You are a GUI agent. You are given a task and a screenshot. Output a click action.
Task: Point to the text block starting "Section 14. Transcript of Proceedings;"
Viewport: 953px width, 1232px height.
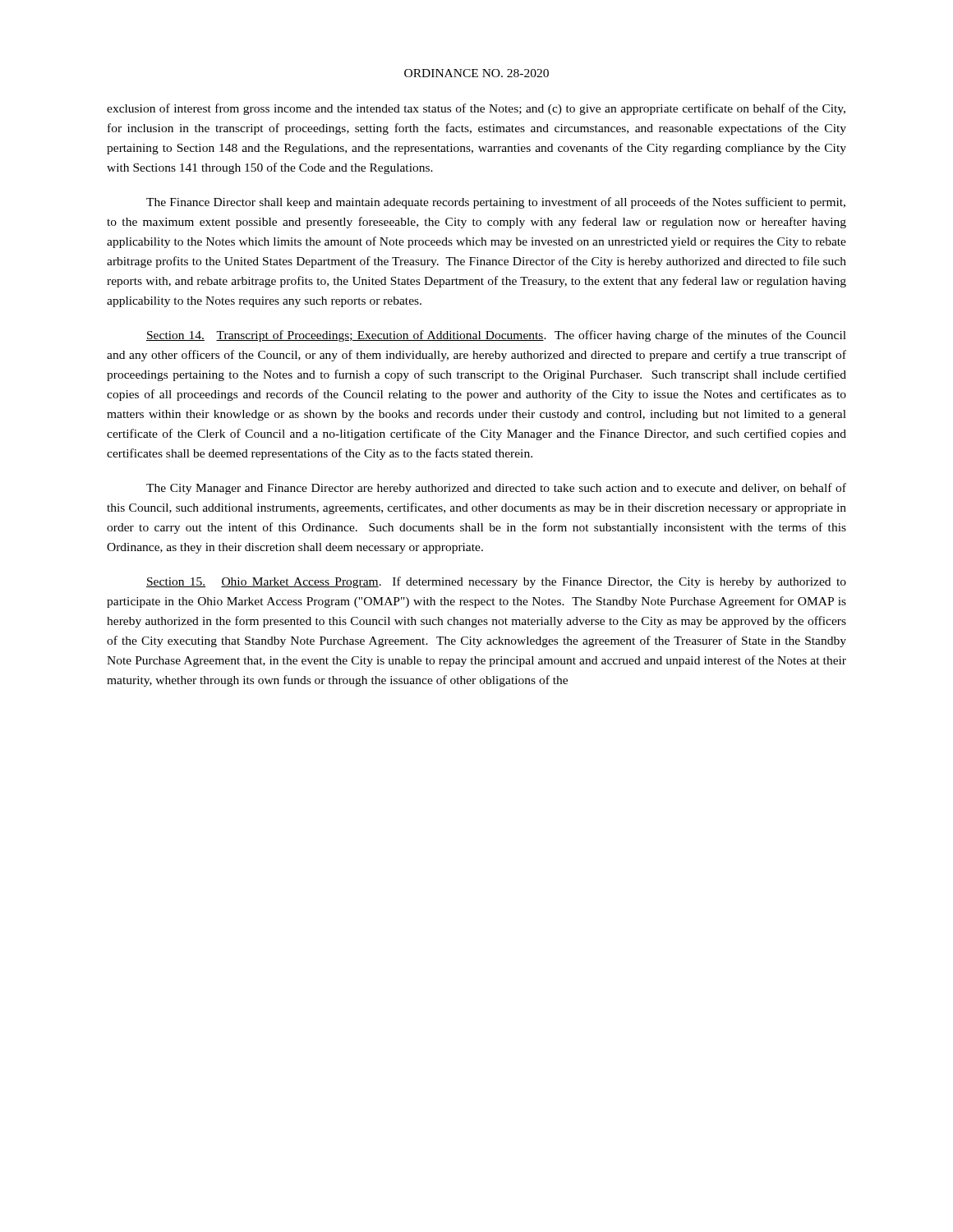476,394
